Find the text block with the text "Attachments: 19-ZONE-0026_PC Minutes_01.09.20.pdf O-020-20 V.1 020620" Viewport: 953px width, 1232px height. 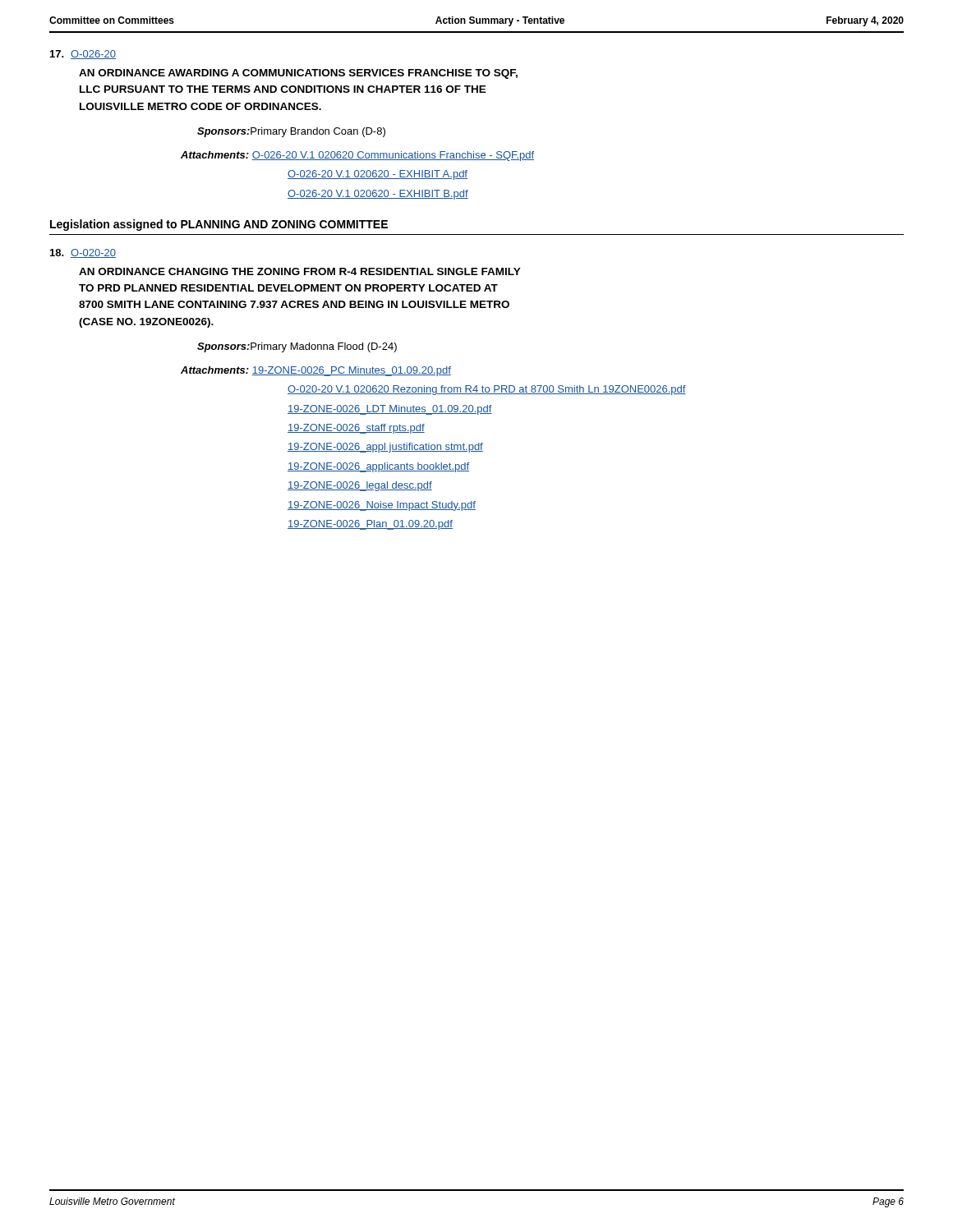tap(316, 371)
